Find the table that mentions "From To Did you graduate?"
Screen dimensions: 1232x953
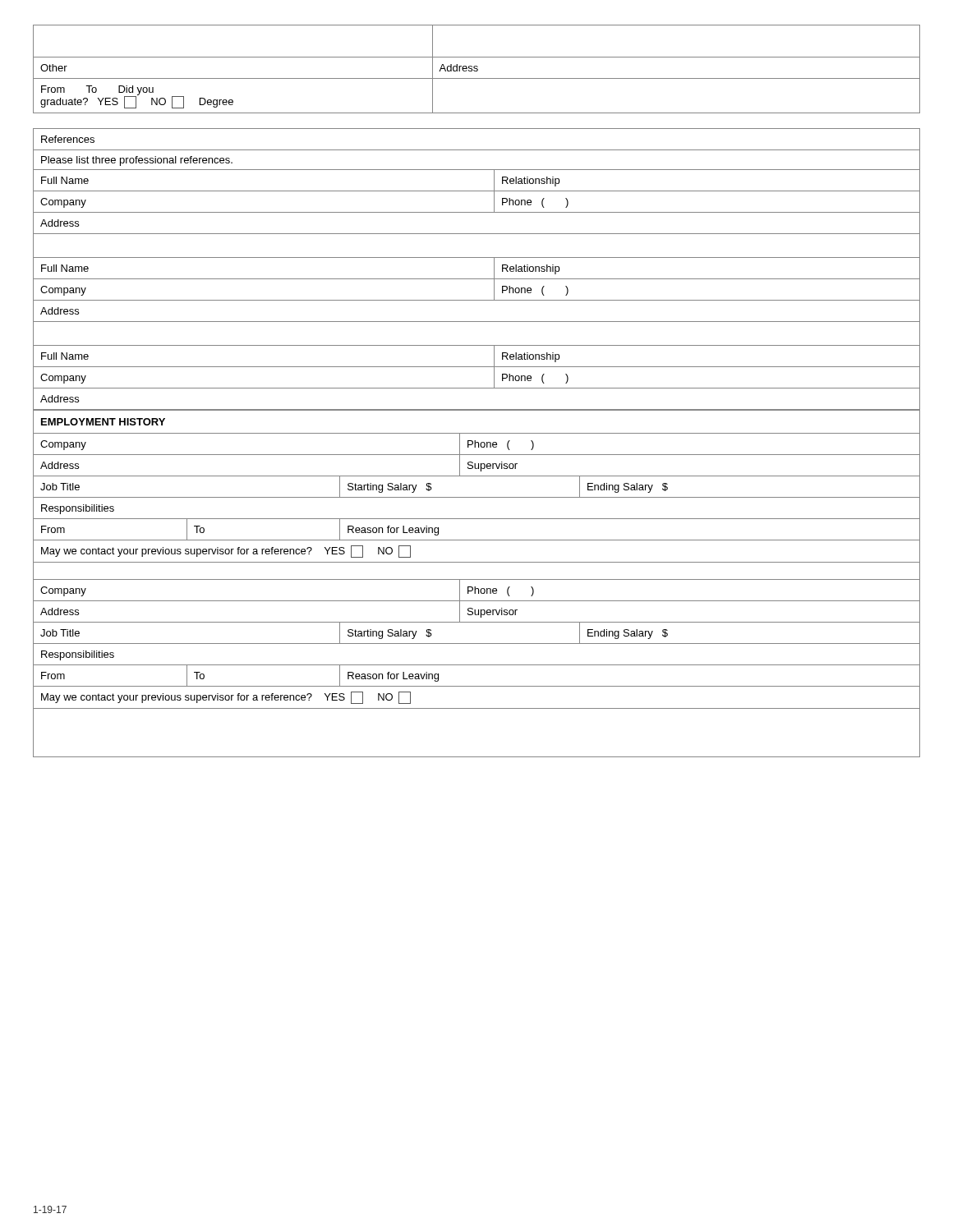pos(476,69)
